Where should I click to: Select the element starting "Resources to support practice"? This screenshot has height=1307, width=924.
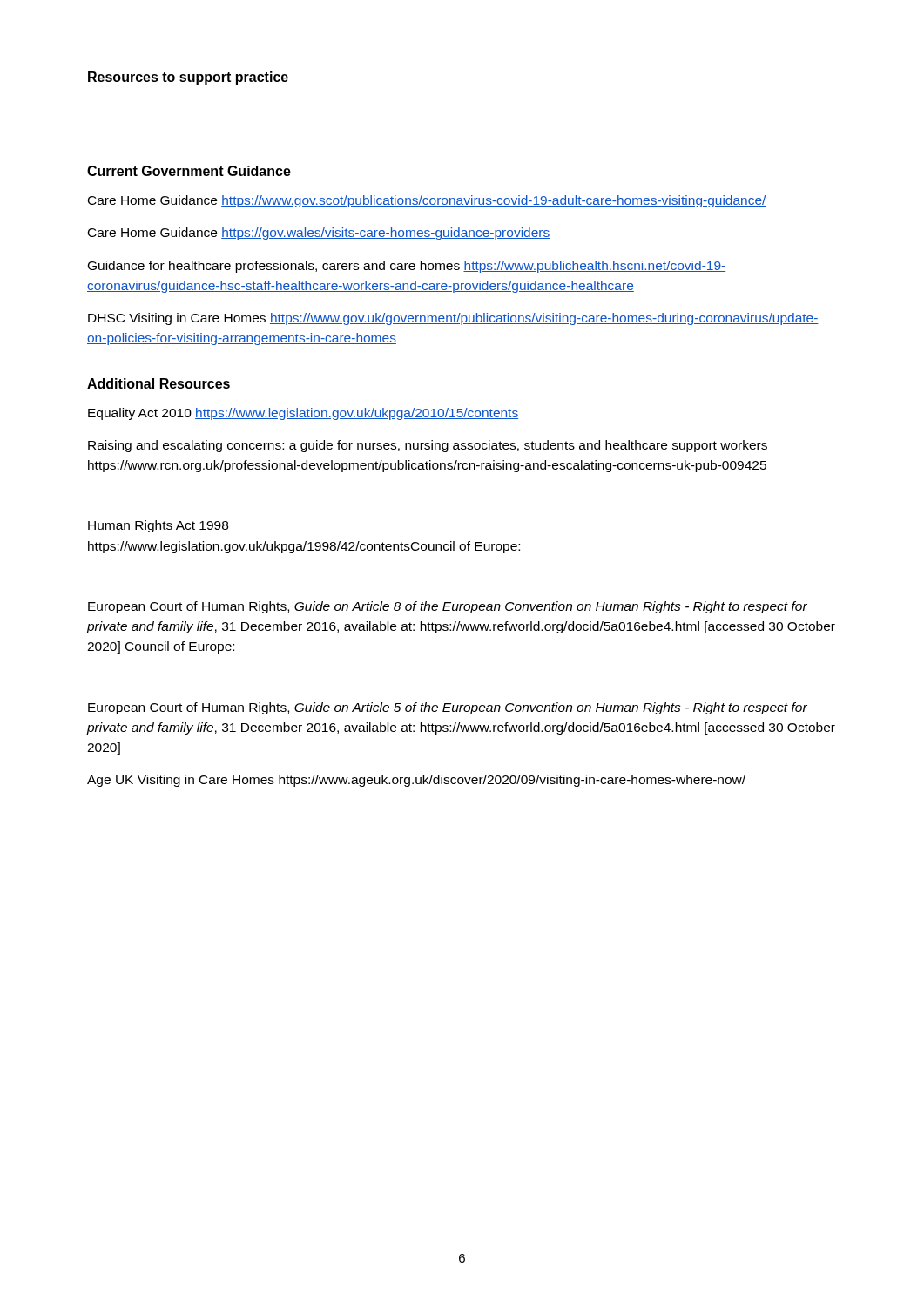coord(188,77)
